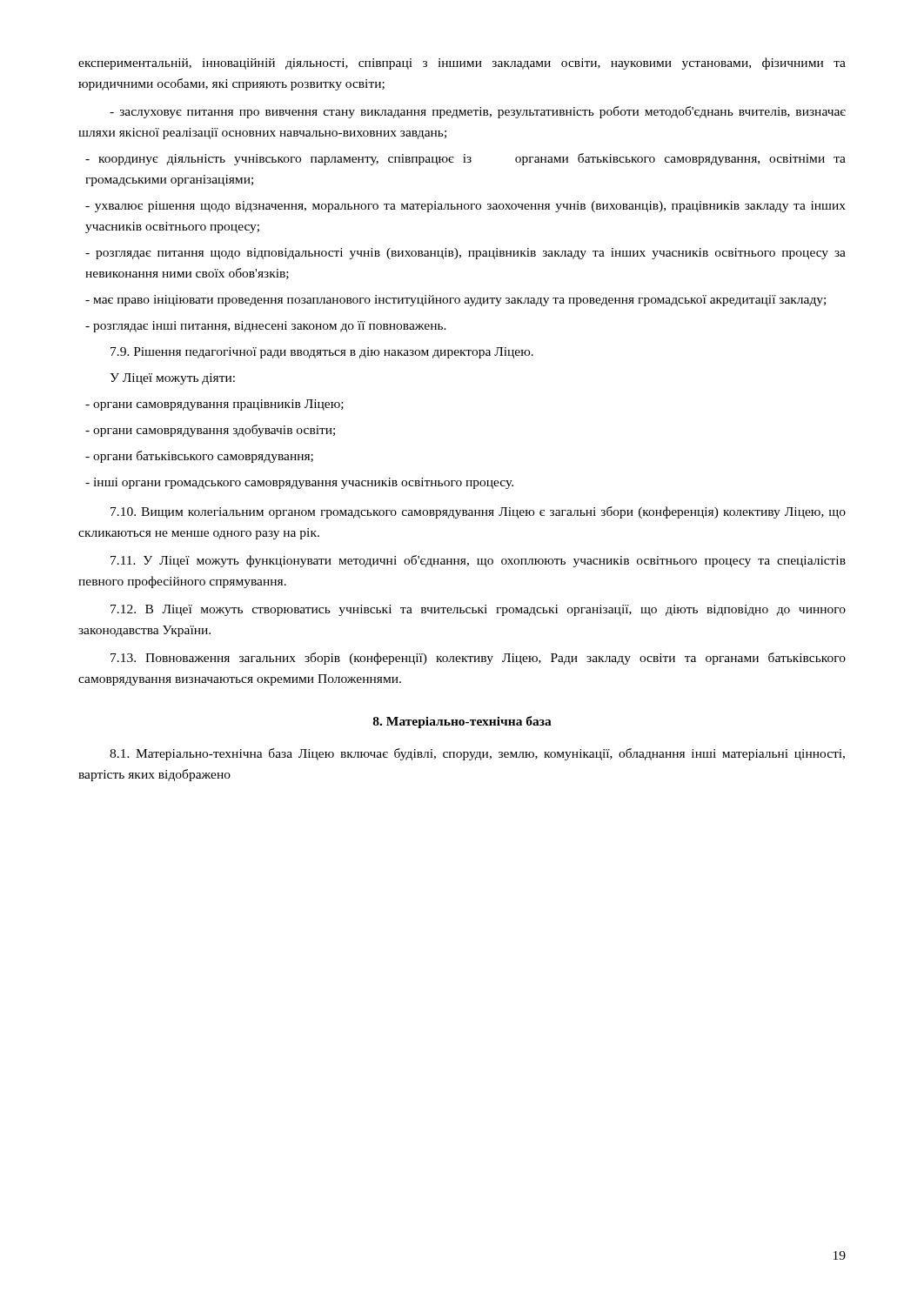Navigate to the text starting "9. Рішення педагогічної ради вводяться"
Viewport: 924px width, 1305px height.
coord(462,365)
